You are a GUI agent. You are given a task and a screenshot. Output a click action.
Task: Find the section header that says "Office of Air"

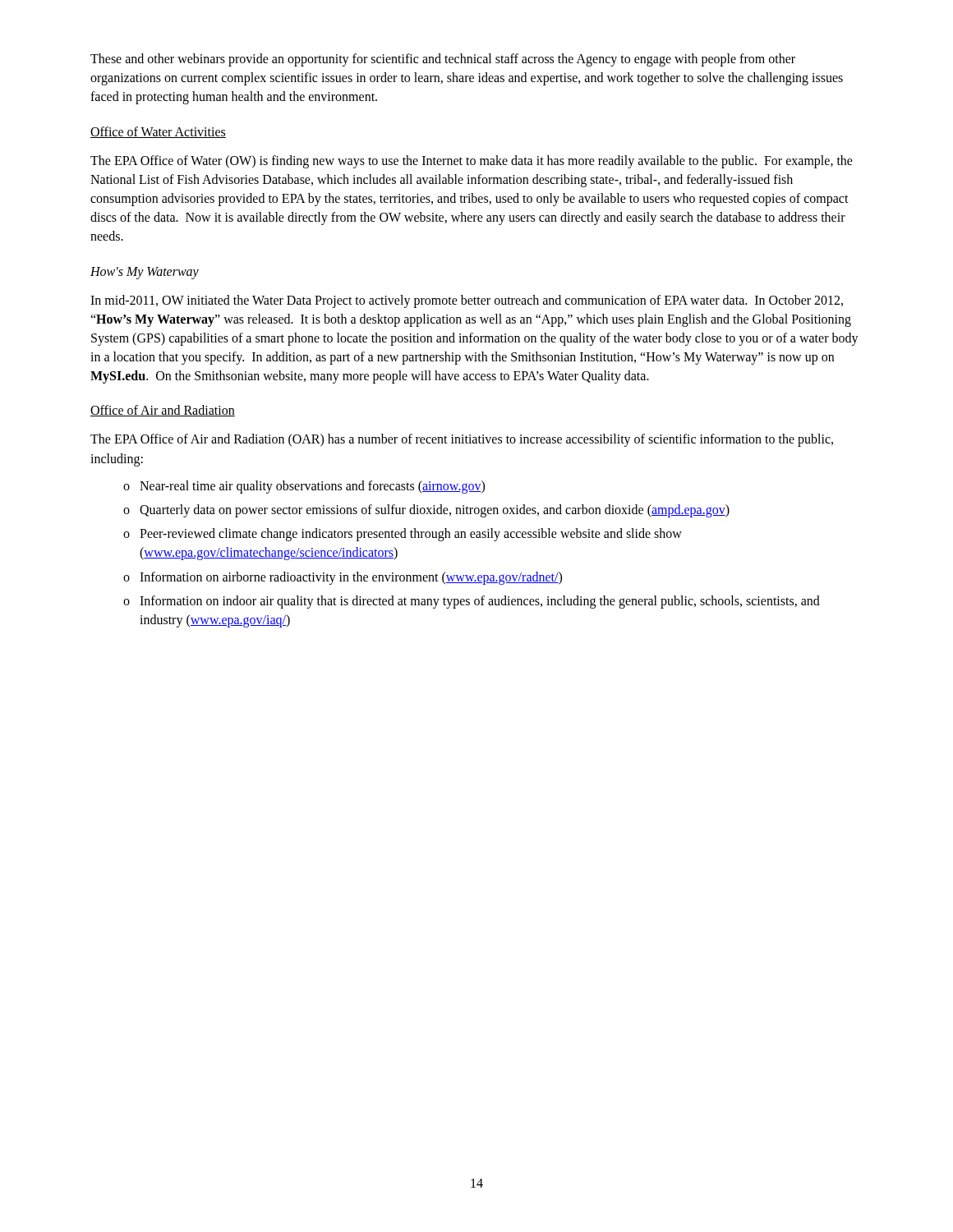(x=163, y=411)
